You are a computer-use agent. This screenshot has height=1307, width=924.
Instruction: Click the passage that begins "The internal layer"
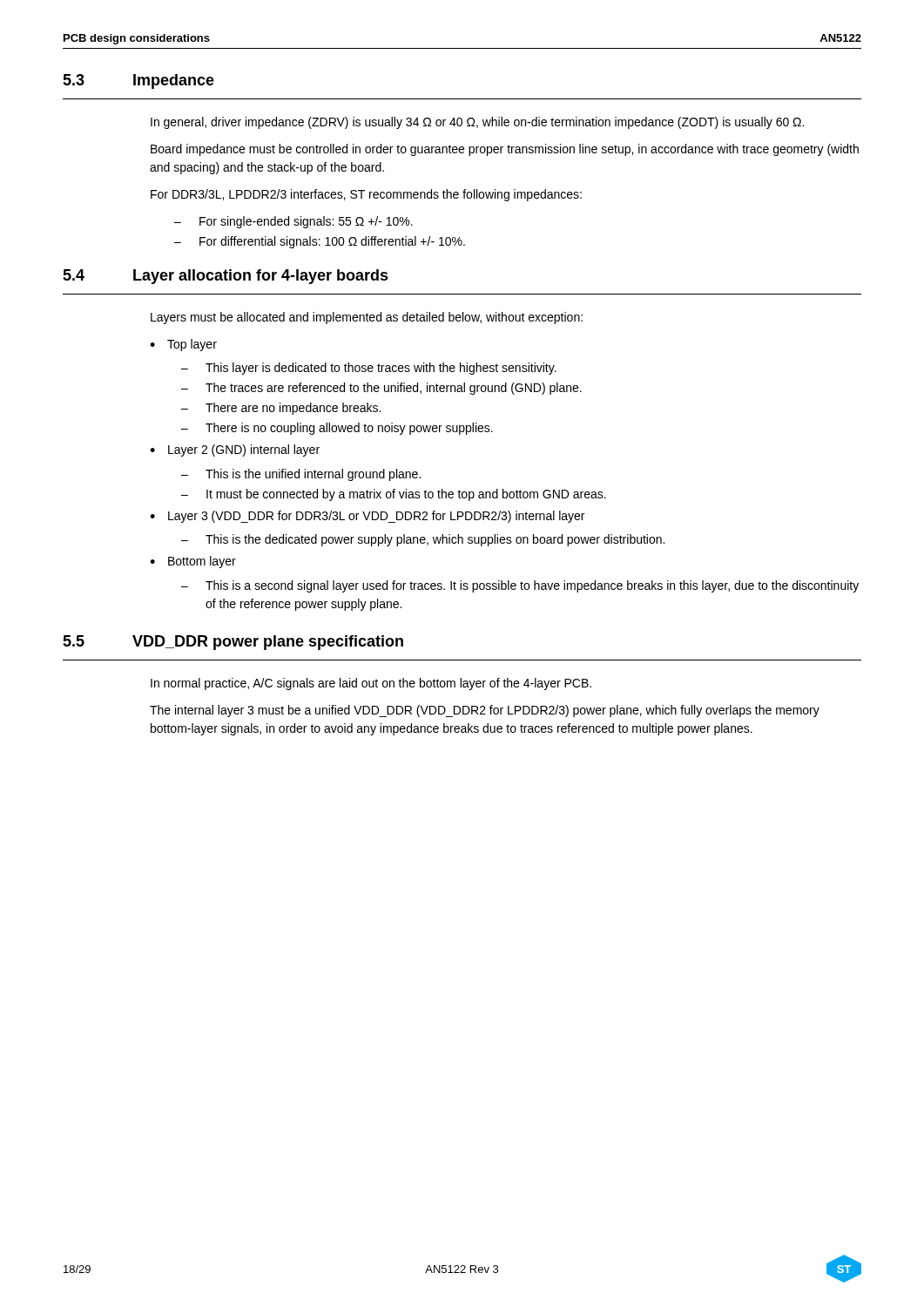(506, 719)
